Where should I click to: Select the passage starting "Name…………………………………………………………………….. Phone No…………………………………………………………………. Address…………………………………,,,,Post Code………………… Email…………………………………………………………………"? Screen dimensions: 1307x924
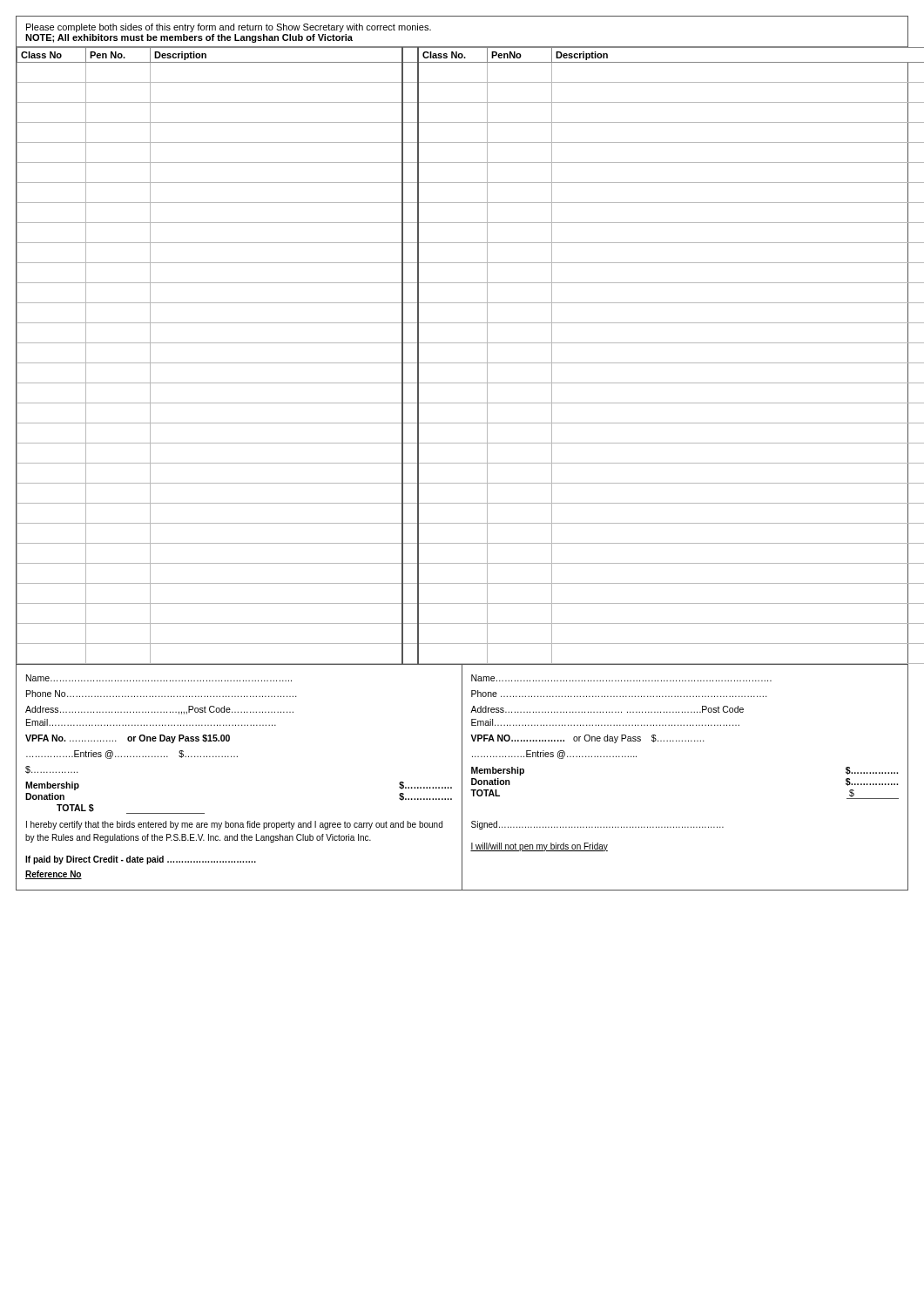click(239, 724)
